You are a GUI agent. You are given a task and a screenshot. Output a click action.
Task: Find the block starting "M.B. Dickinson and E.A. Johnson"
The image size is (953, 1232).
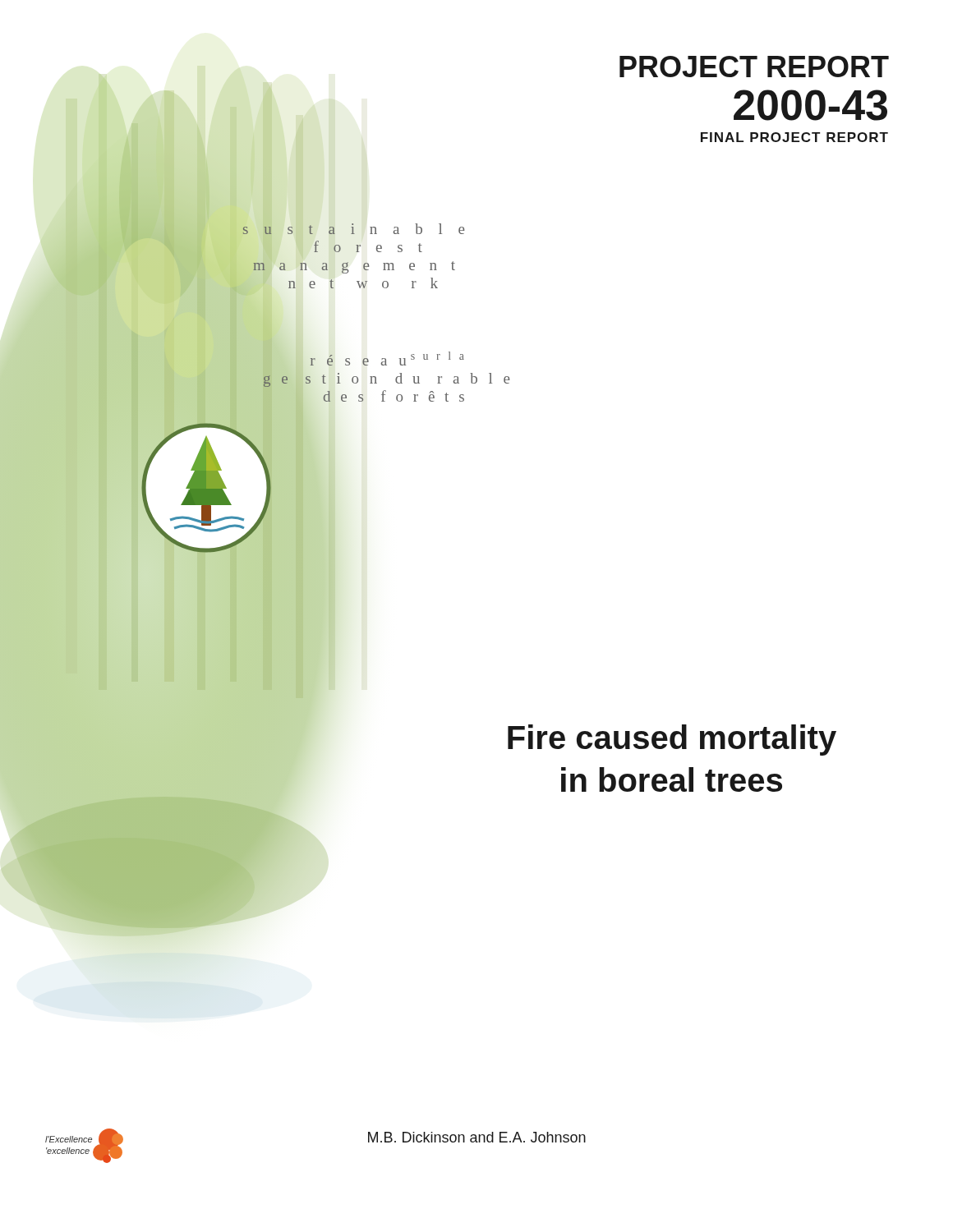pos(476,1138)
